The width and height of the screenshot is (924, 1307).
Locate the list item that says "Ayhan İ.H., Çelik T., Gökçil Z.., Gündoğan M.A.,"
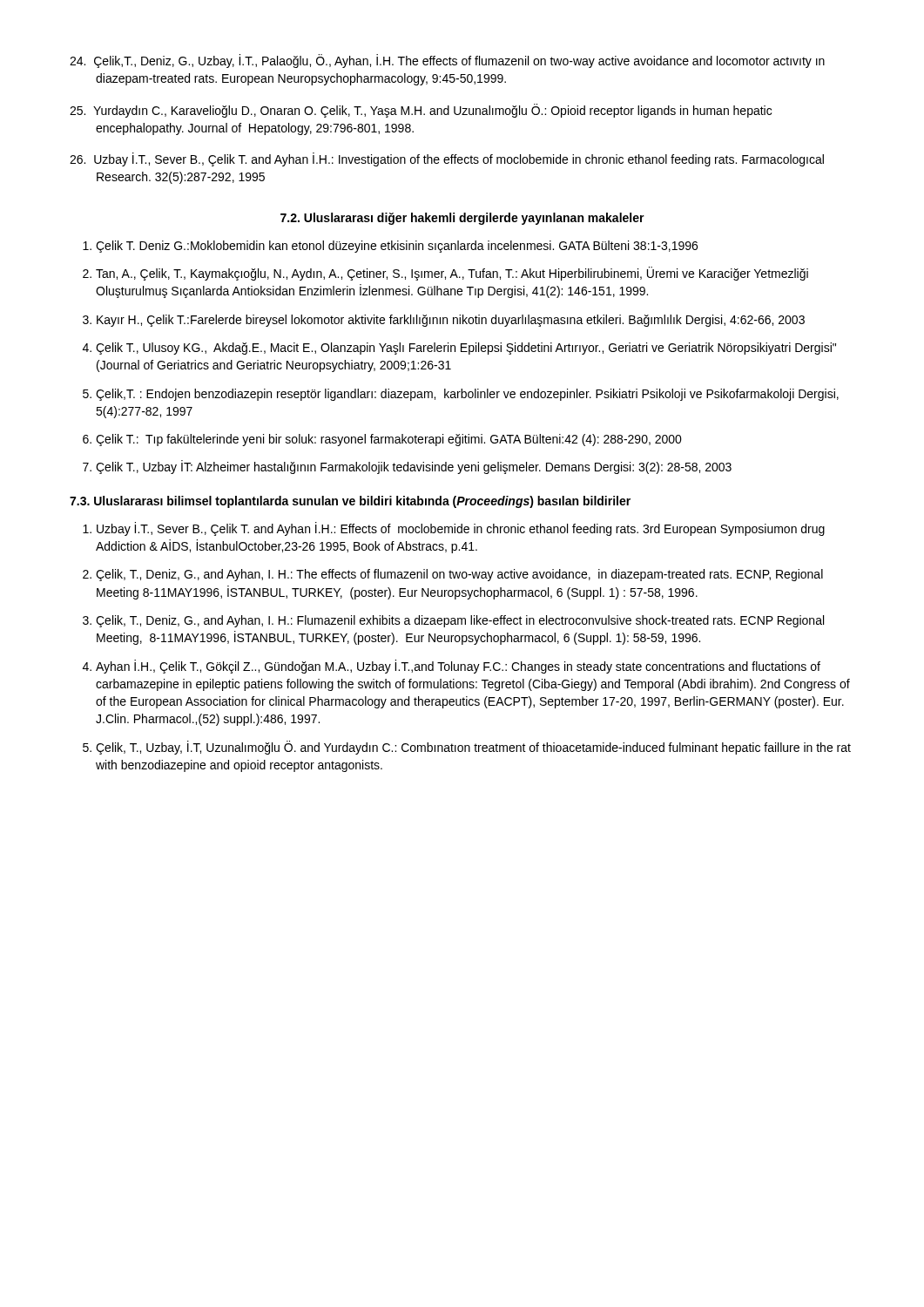[x=475, y=693]
